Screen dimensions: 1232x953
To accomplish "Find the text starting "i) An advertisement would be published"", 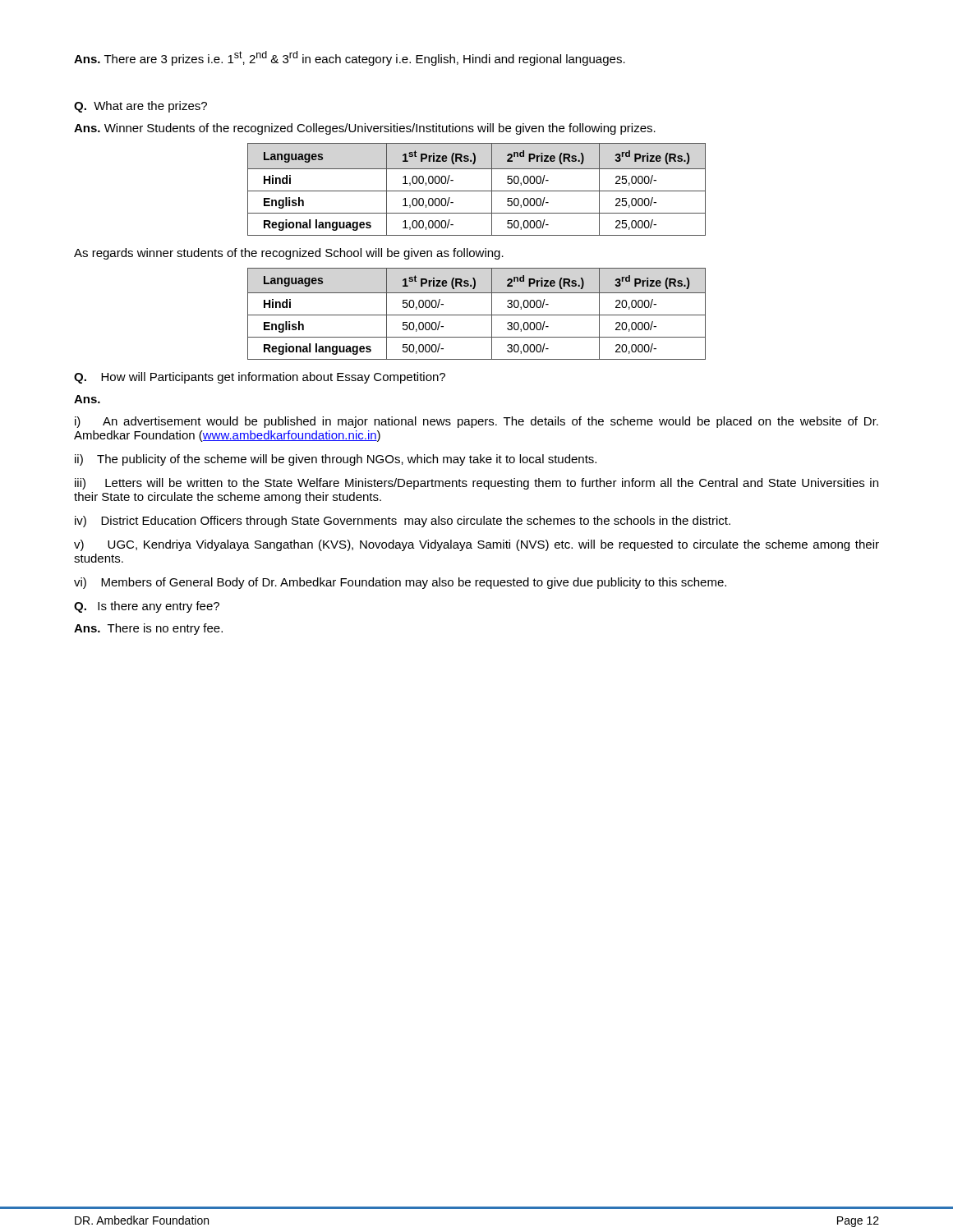I will pyautogui.click(x=476, y=428).
